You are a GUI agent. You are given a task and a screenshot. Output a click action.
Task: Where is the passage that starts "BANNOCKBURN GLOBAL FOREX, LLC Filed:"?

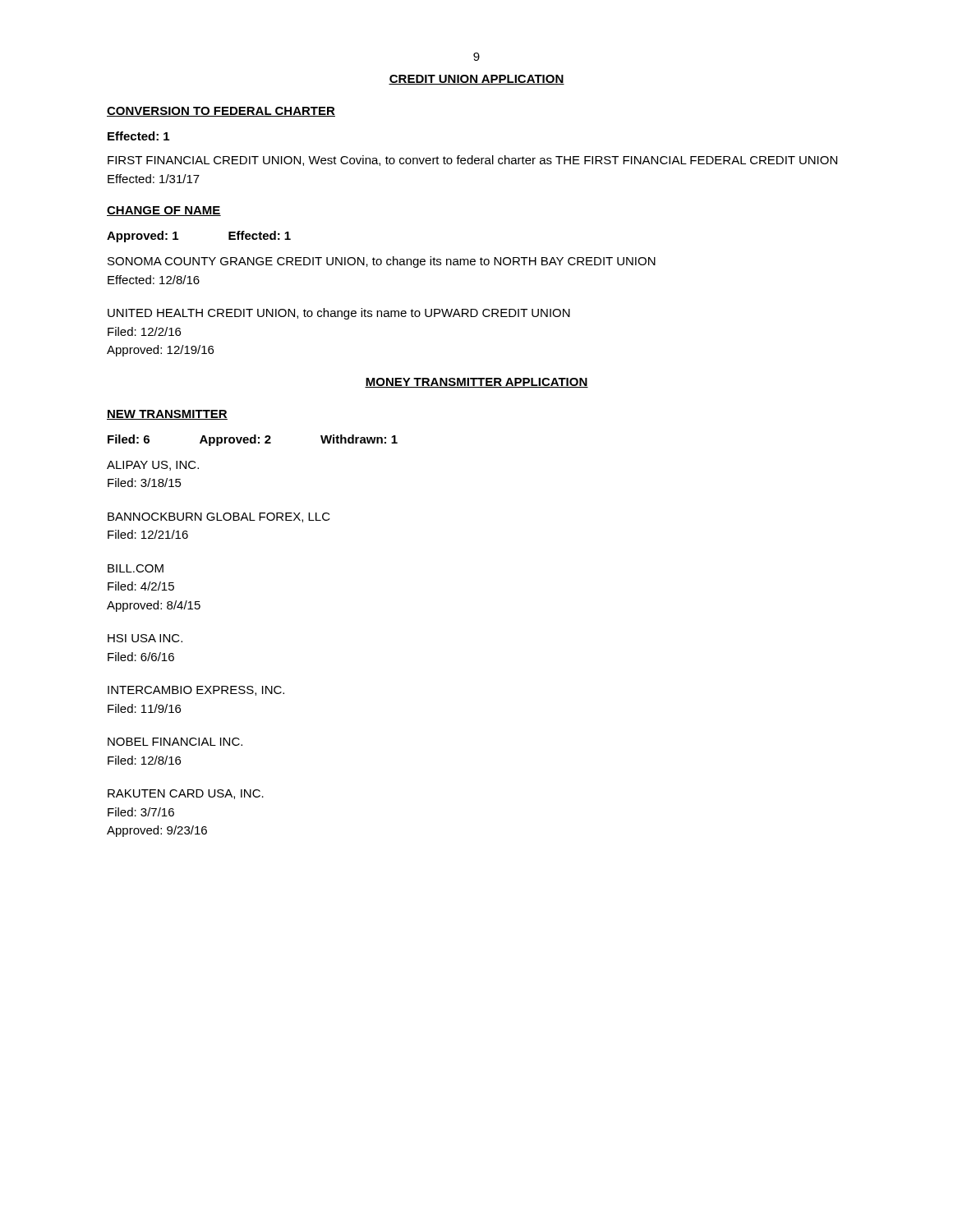point(219,525)
